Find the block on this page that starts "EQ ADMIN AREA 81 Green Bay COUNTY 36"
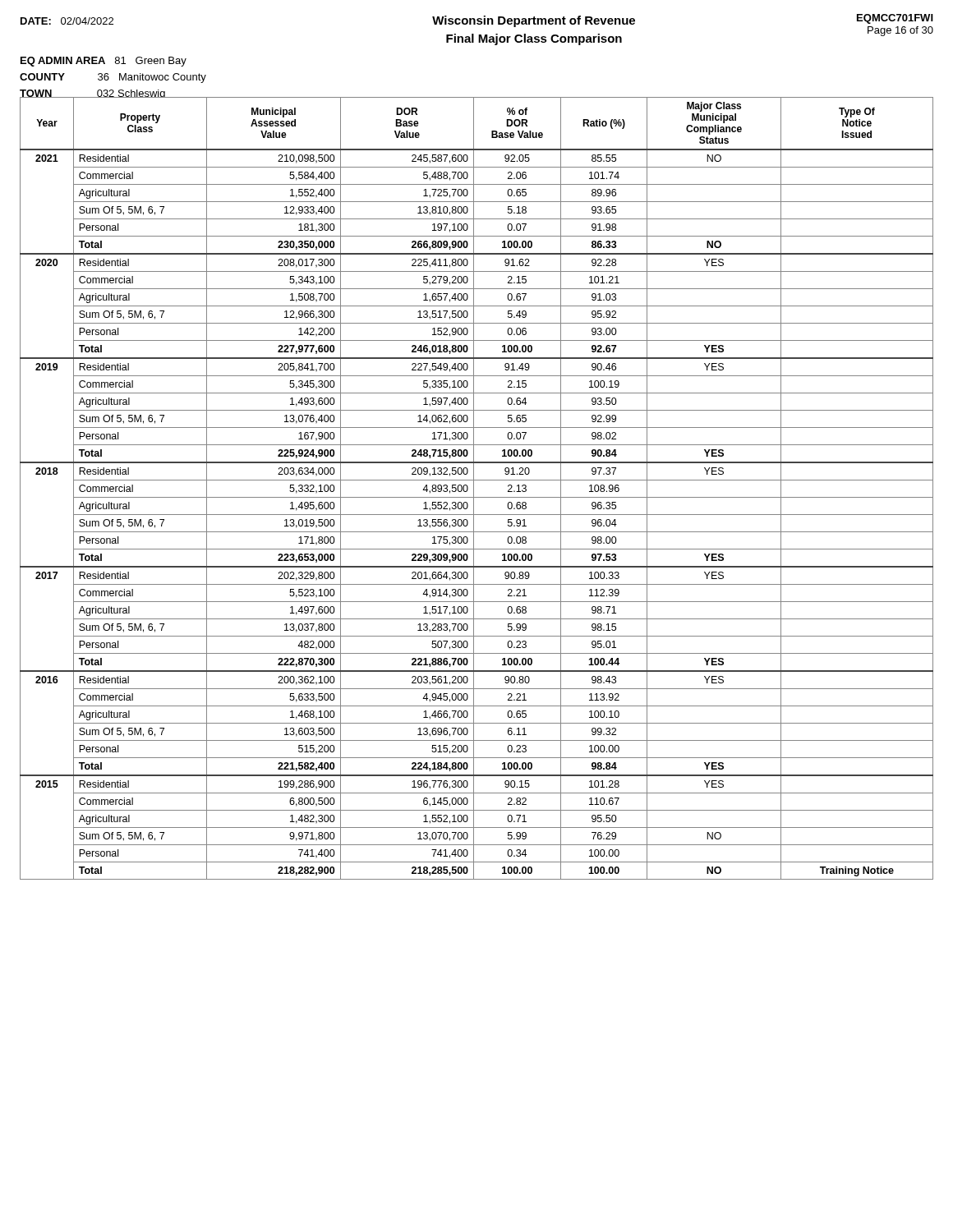Screen dimensions: 1232x953 click(113, 77)
